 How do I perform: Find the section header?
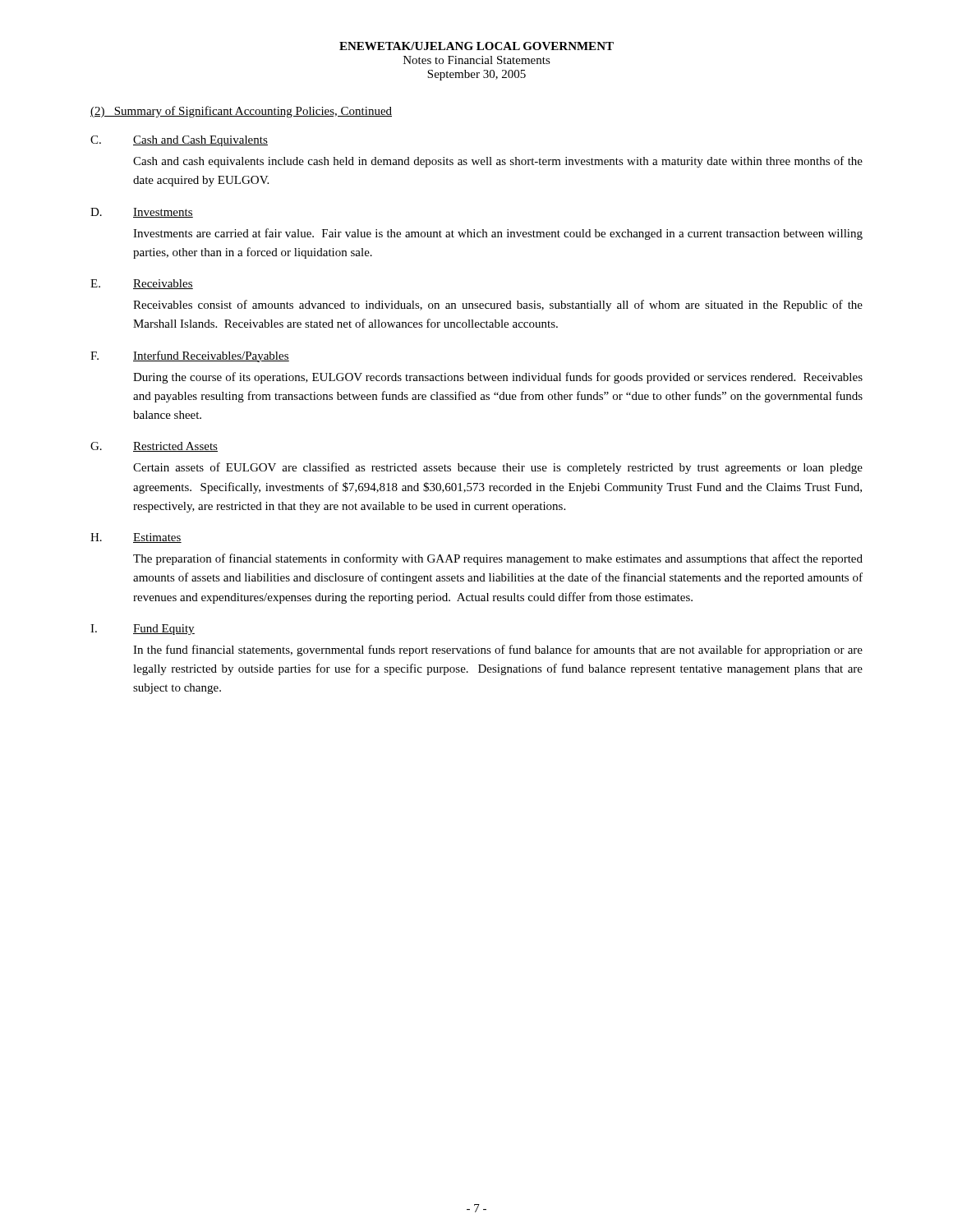click(x=241, y=111)
